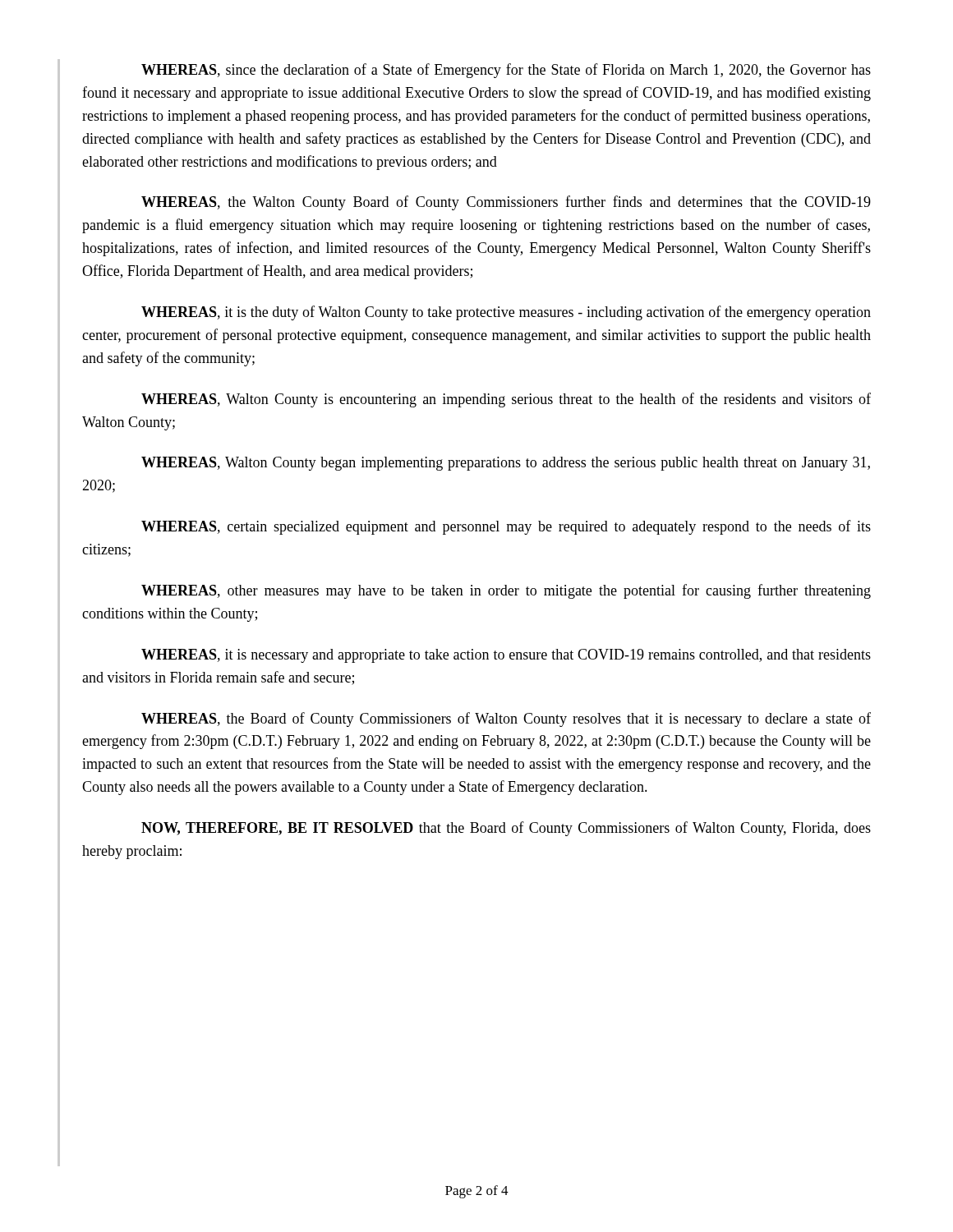Find the block on this page that starts "WHEREAS, Walton County is encountering an"

(x=476, y=410)
